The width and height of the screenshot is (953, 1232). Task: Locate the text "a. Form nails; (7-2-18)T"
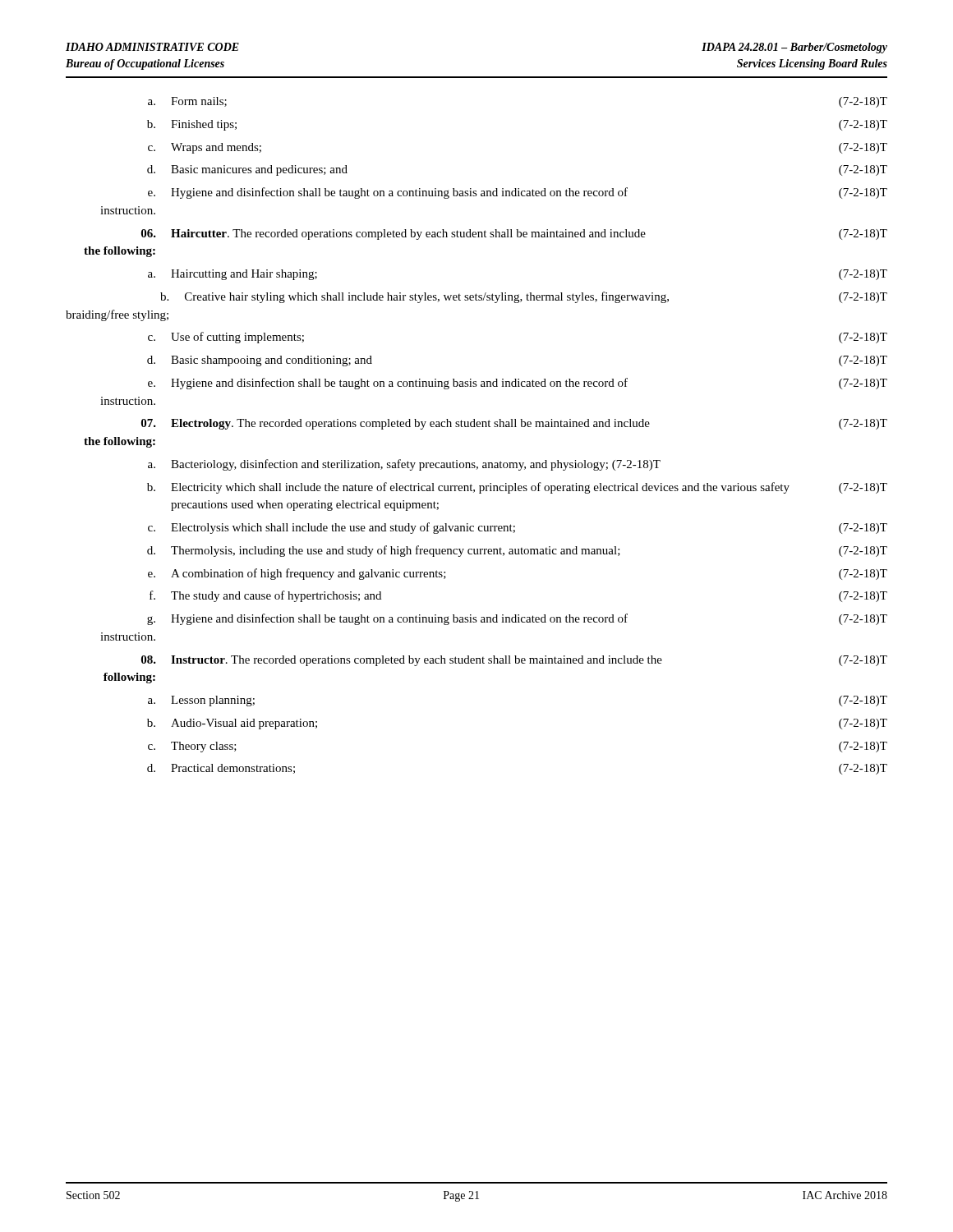[203, 102]
